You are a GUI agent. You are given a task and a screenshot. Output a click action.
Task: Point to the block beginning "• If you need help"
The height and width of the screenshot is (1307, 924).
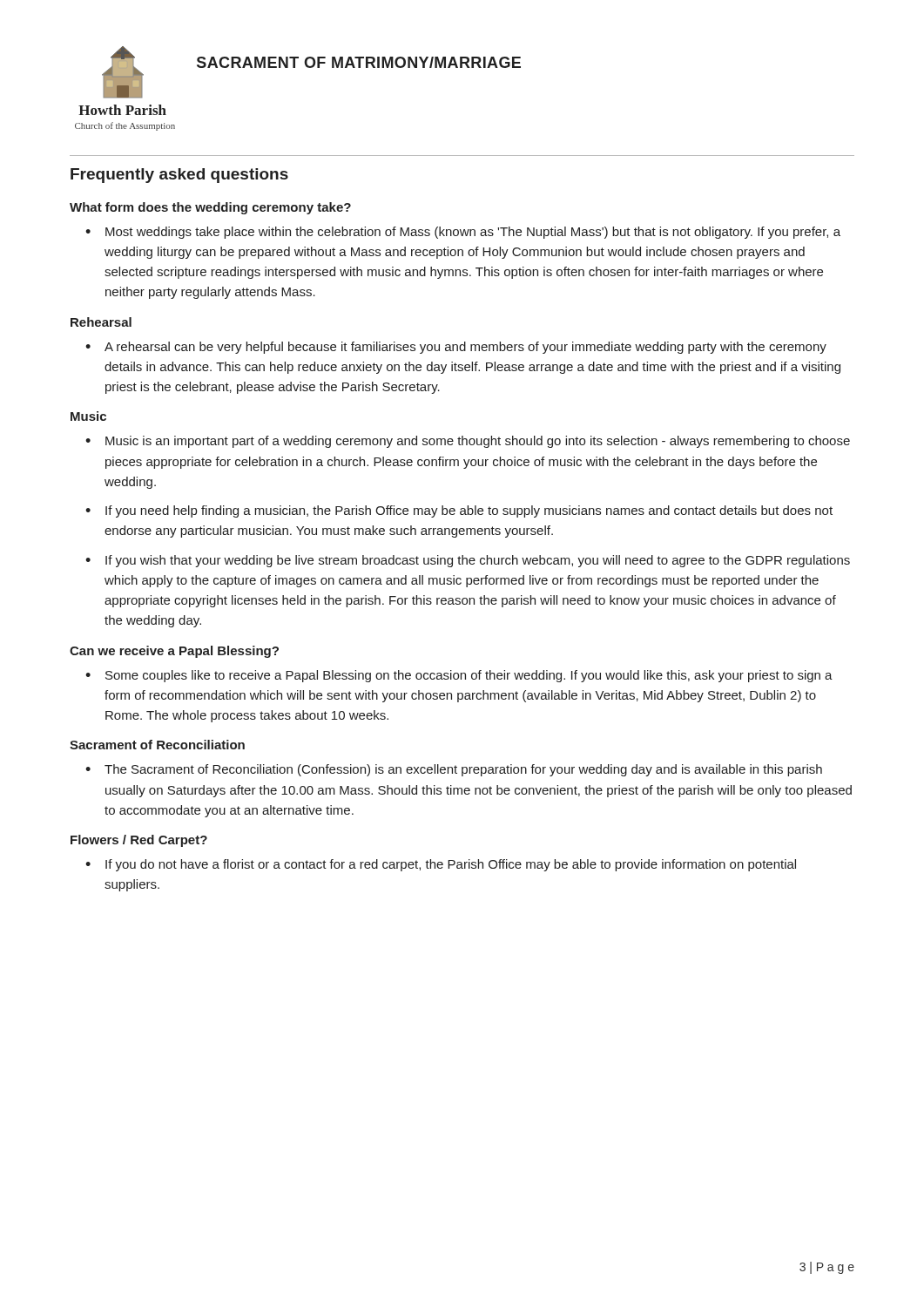point(470,521)
